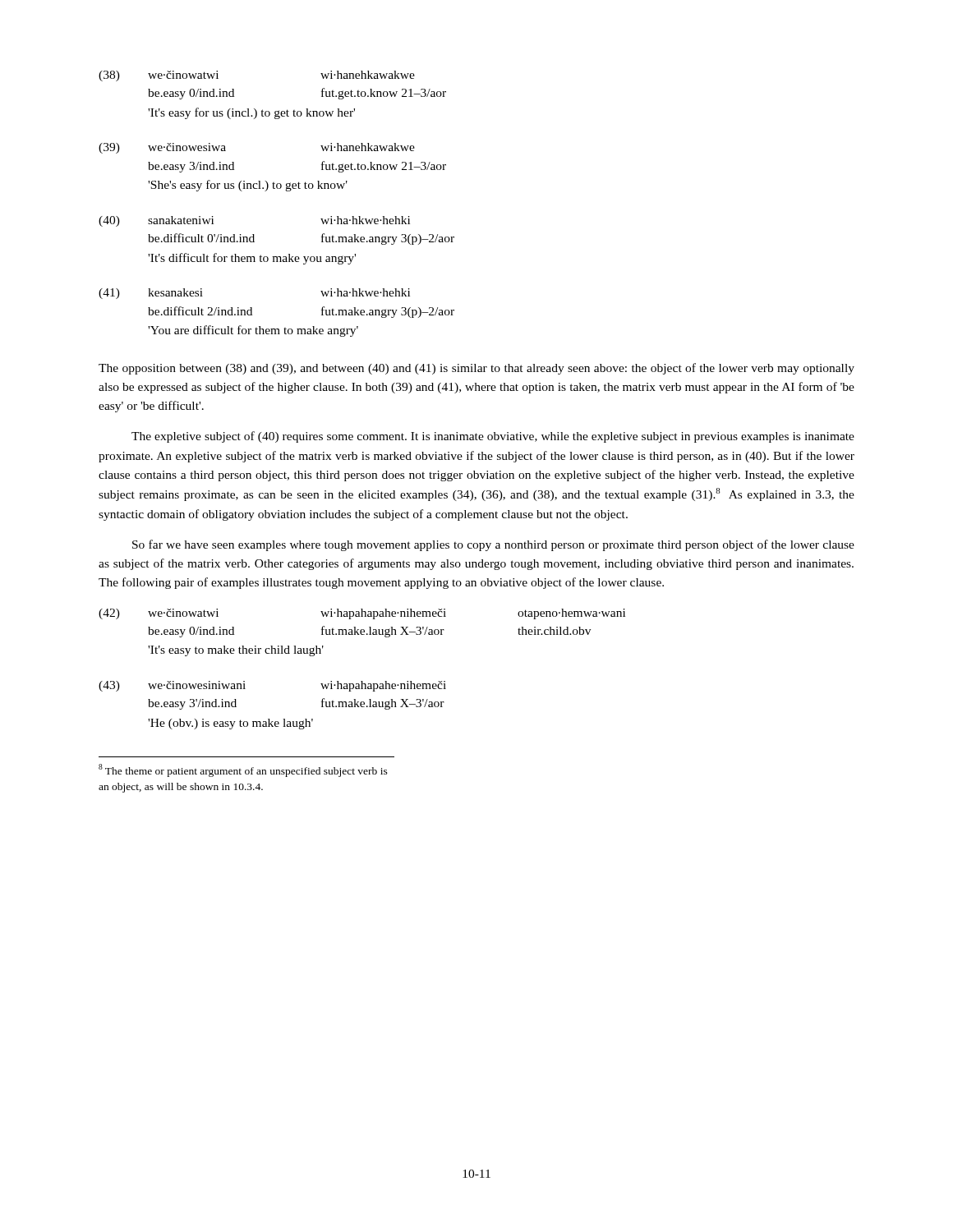Locate the block of text that opens with "So far we have"
This screenshot has height=1232, width=953.
pos(476,563)
